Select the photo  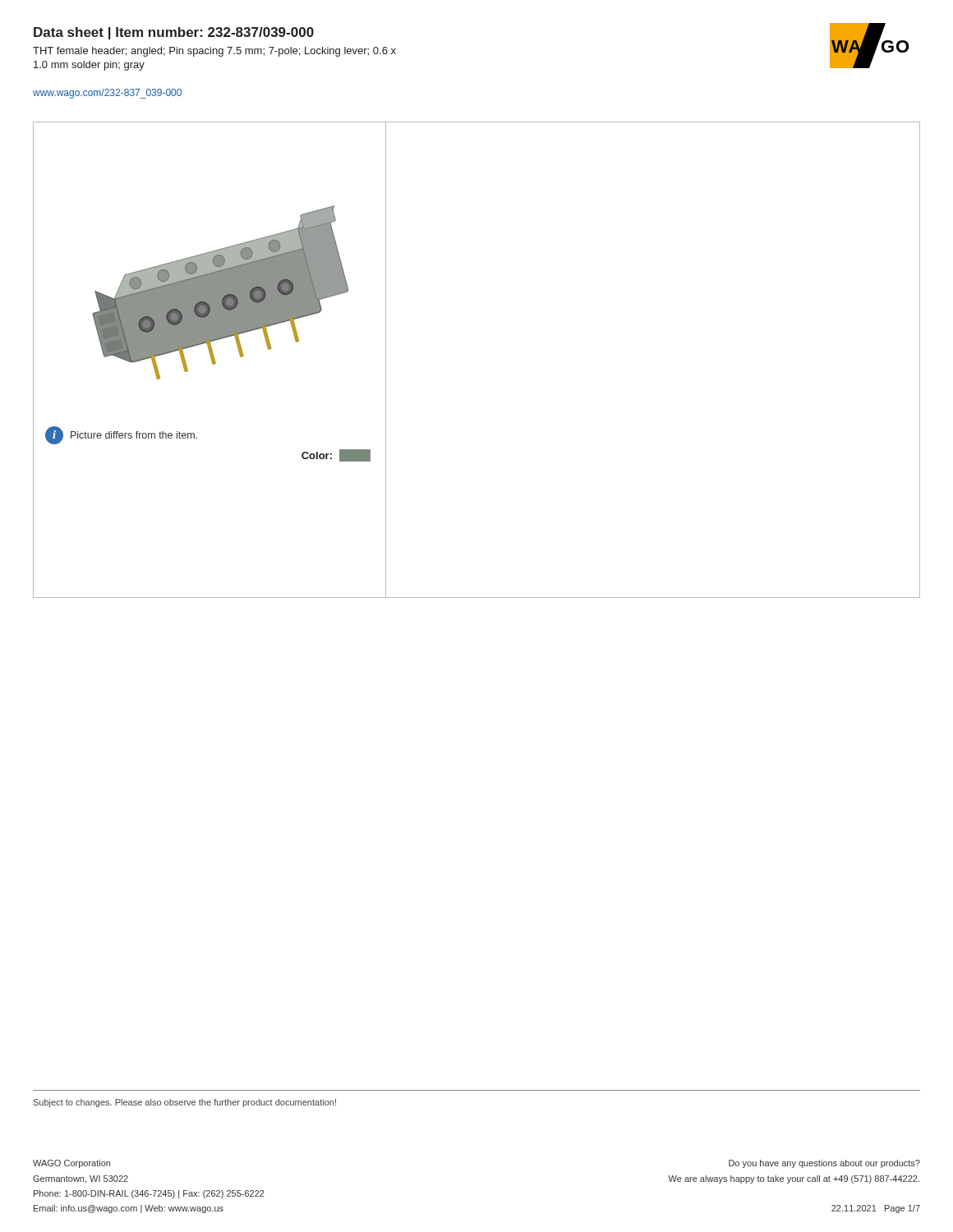point(210,360)
